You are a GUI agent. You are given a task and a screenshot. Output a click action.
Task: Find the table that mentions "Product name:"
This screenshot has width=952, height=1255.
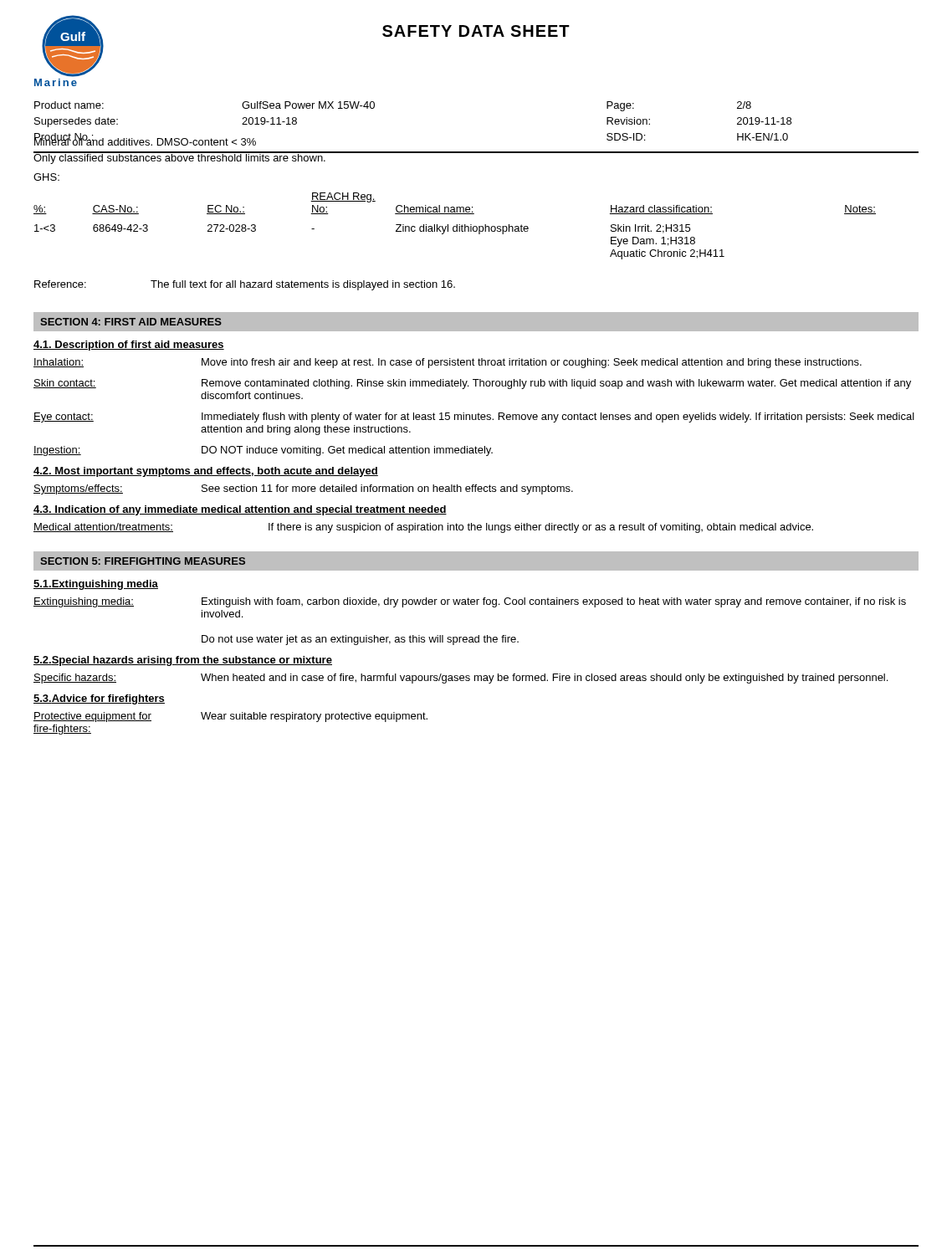pos(476,121)
